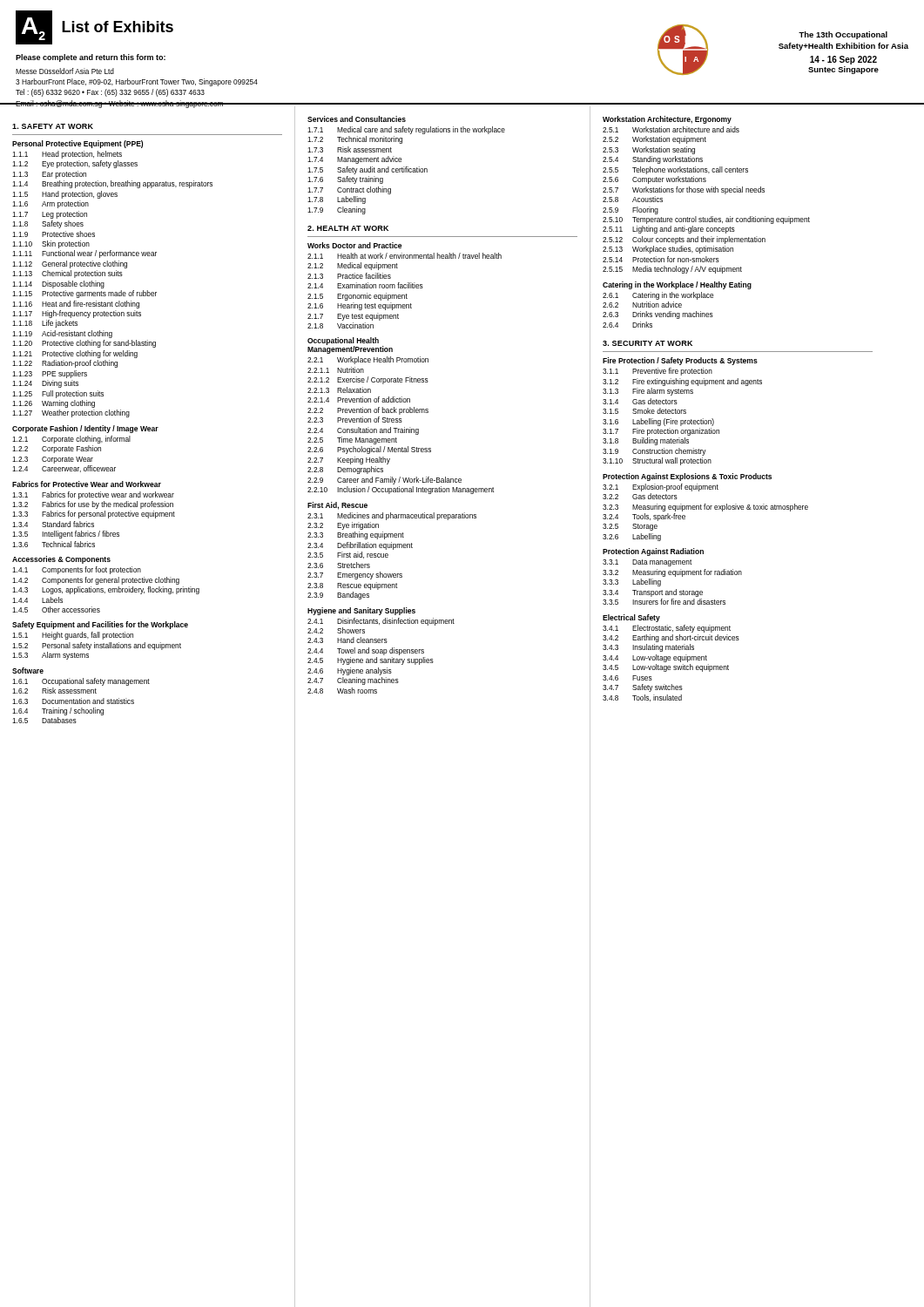Point to the region starting "1.11Functional wear / performance wear"
This screenshot has height=1307, width=924.
pyautogui.click(x=85, y=254)
